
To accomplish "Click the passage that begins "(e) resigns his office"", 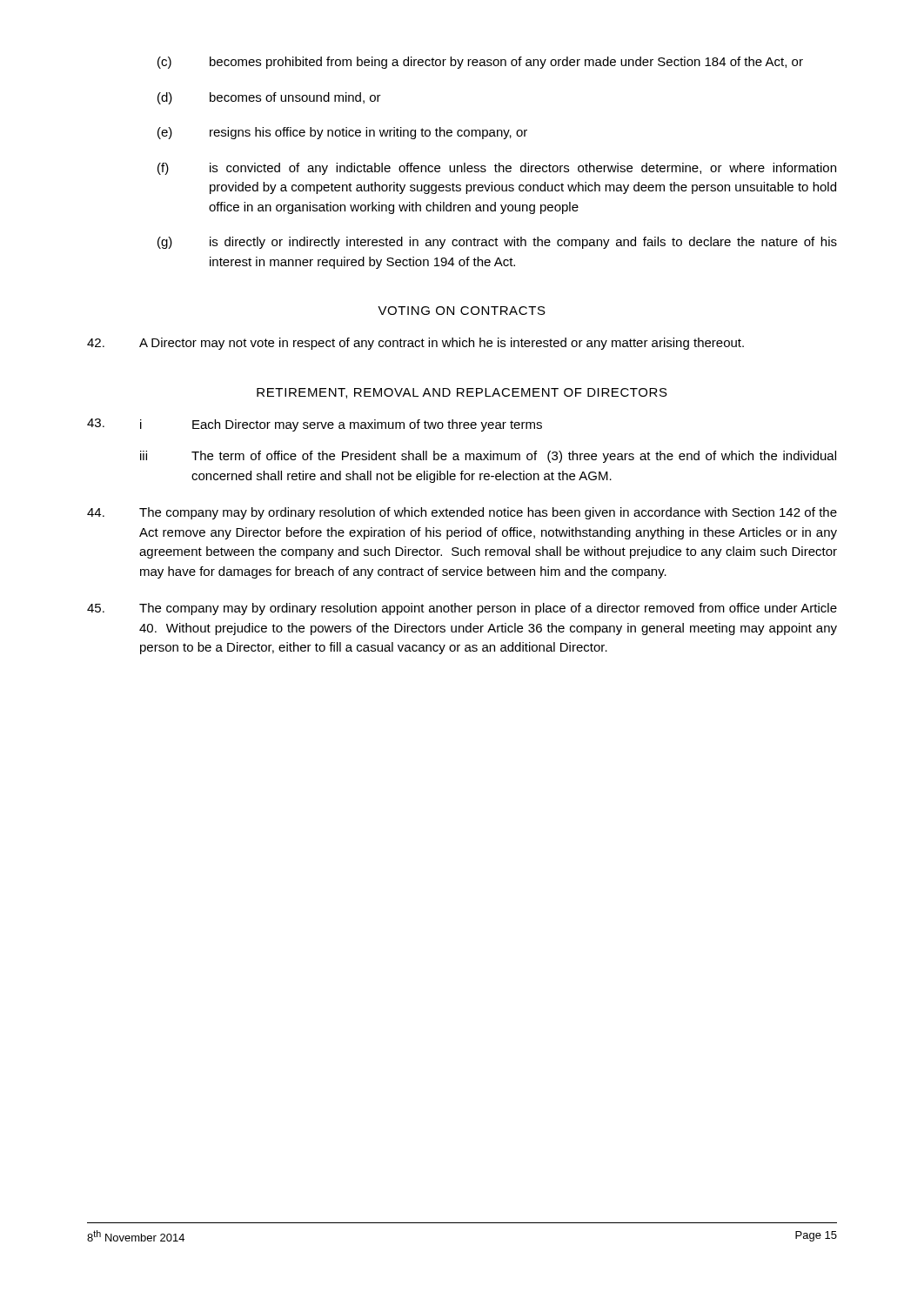I will pos(497,132).
